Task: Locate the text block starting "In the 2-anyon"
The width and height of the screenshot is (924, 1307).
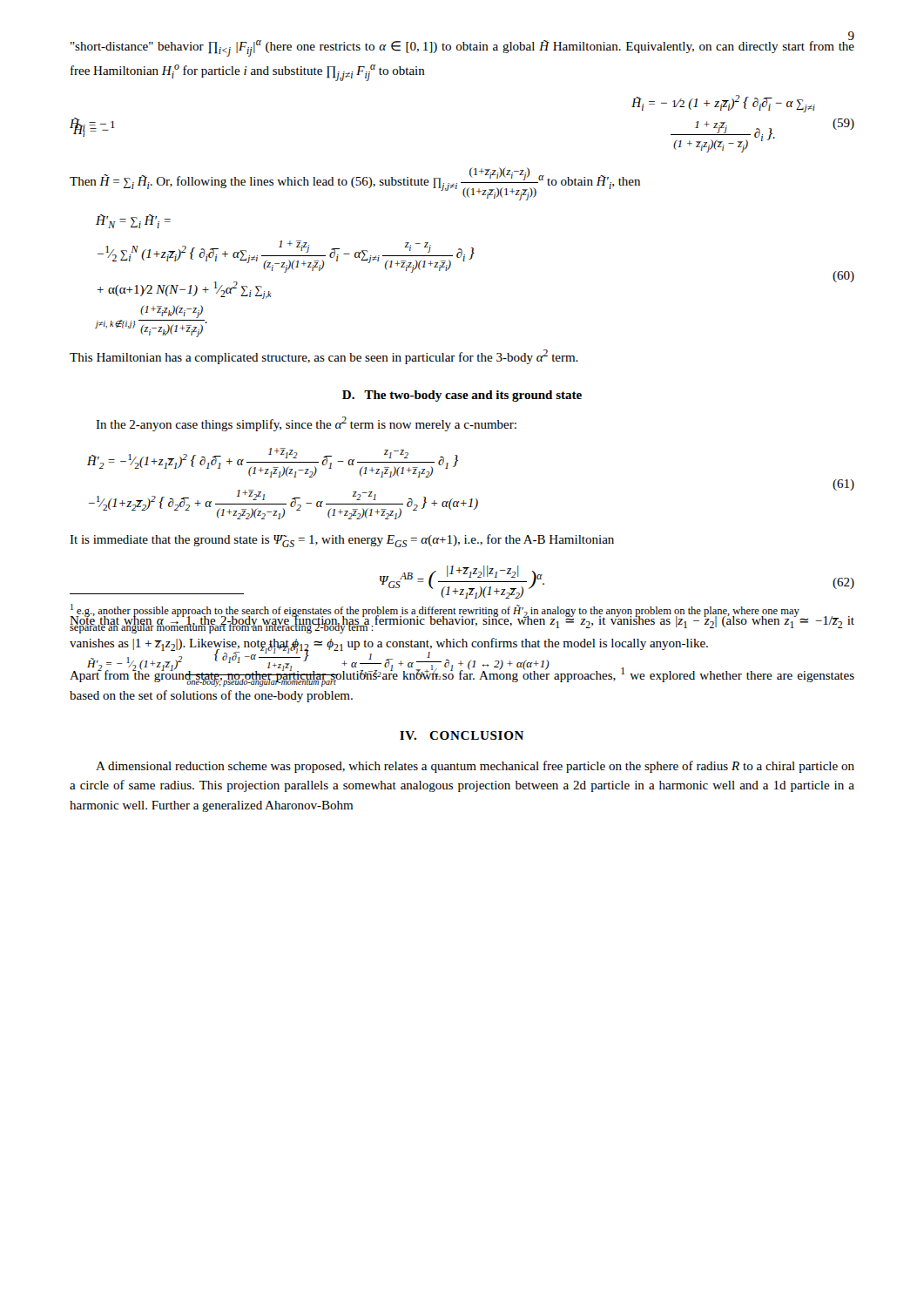Action: (462, 424)
